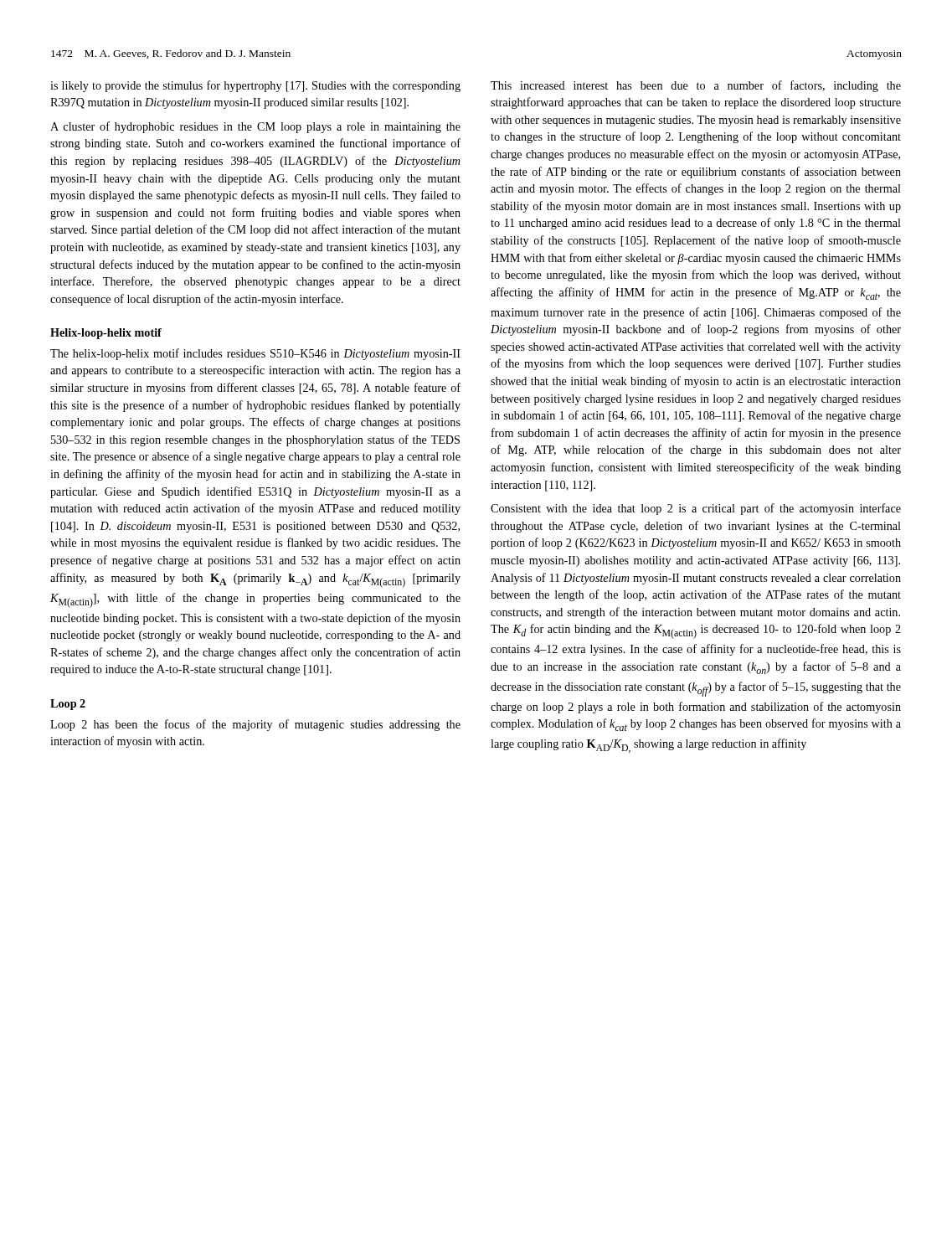Click on the section header that reads "Loop 2"
Viewport: 952px width, 1256px height.
pyautogui.click(x=68, y=705)
